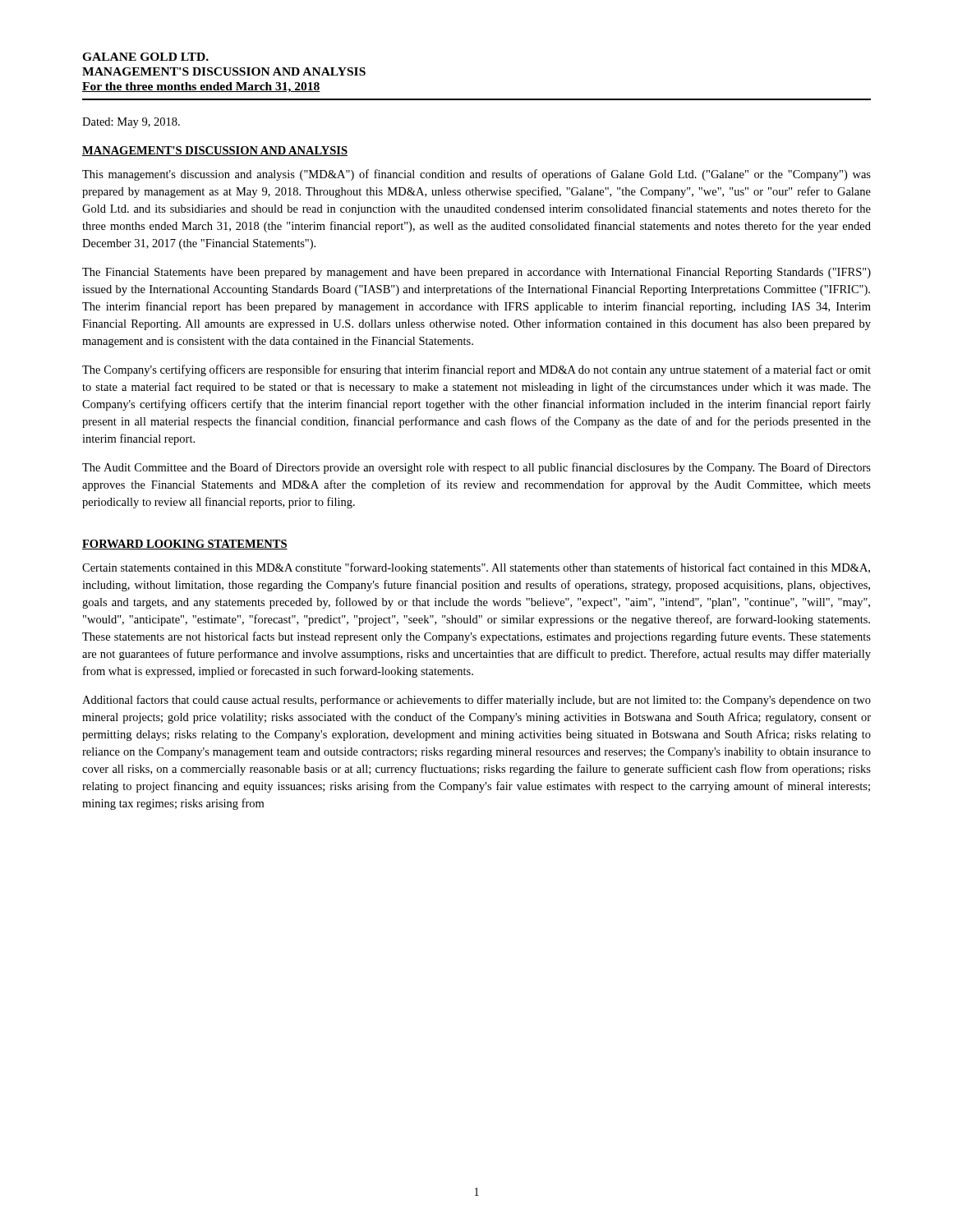Locate the text containing "Dated: May 9, 2018."
Screen dimensions: 1232x953
tap(131, 122)
